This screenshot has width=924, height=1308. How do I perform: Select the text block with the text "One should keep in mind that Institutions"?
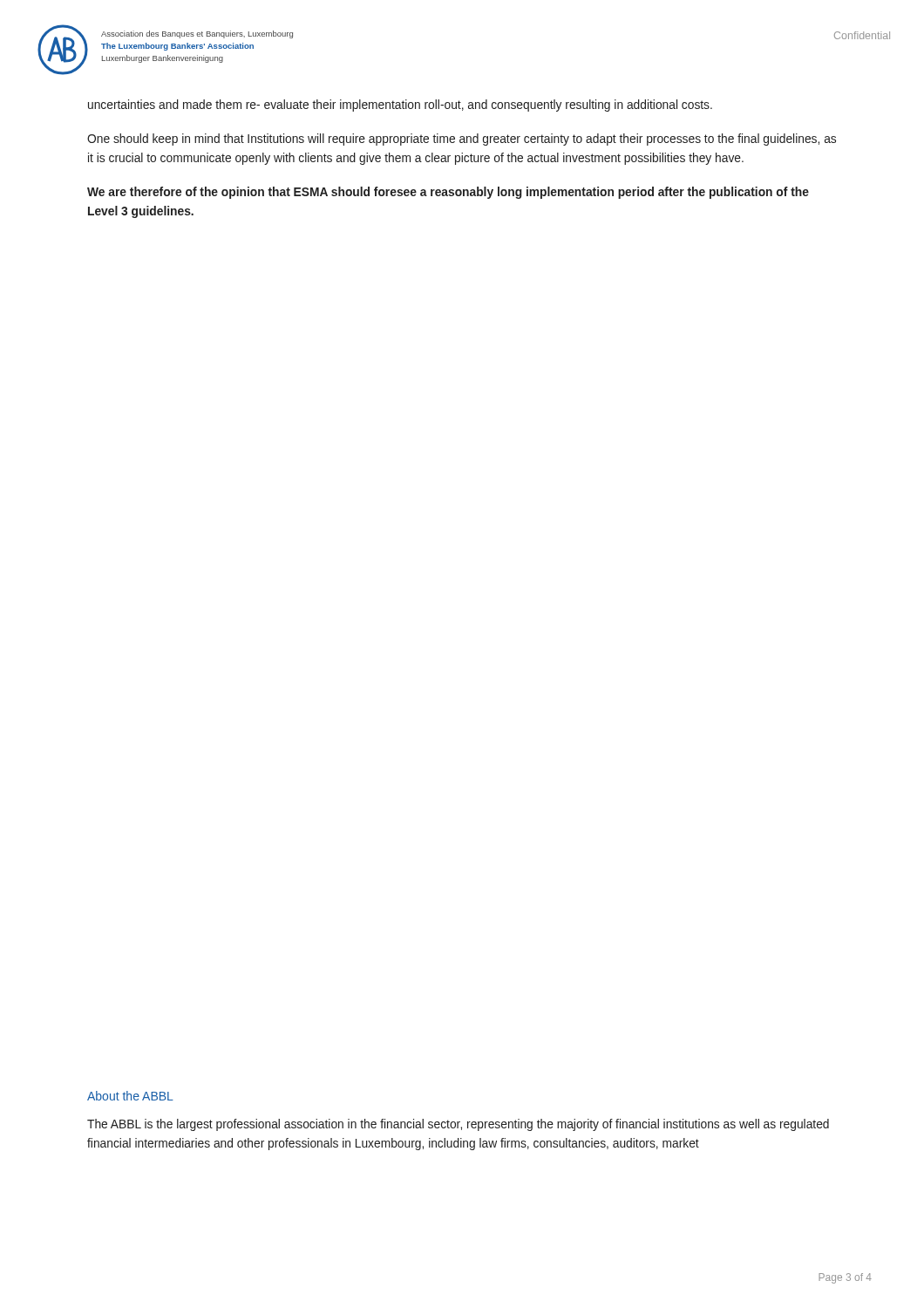coord(462,149)
